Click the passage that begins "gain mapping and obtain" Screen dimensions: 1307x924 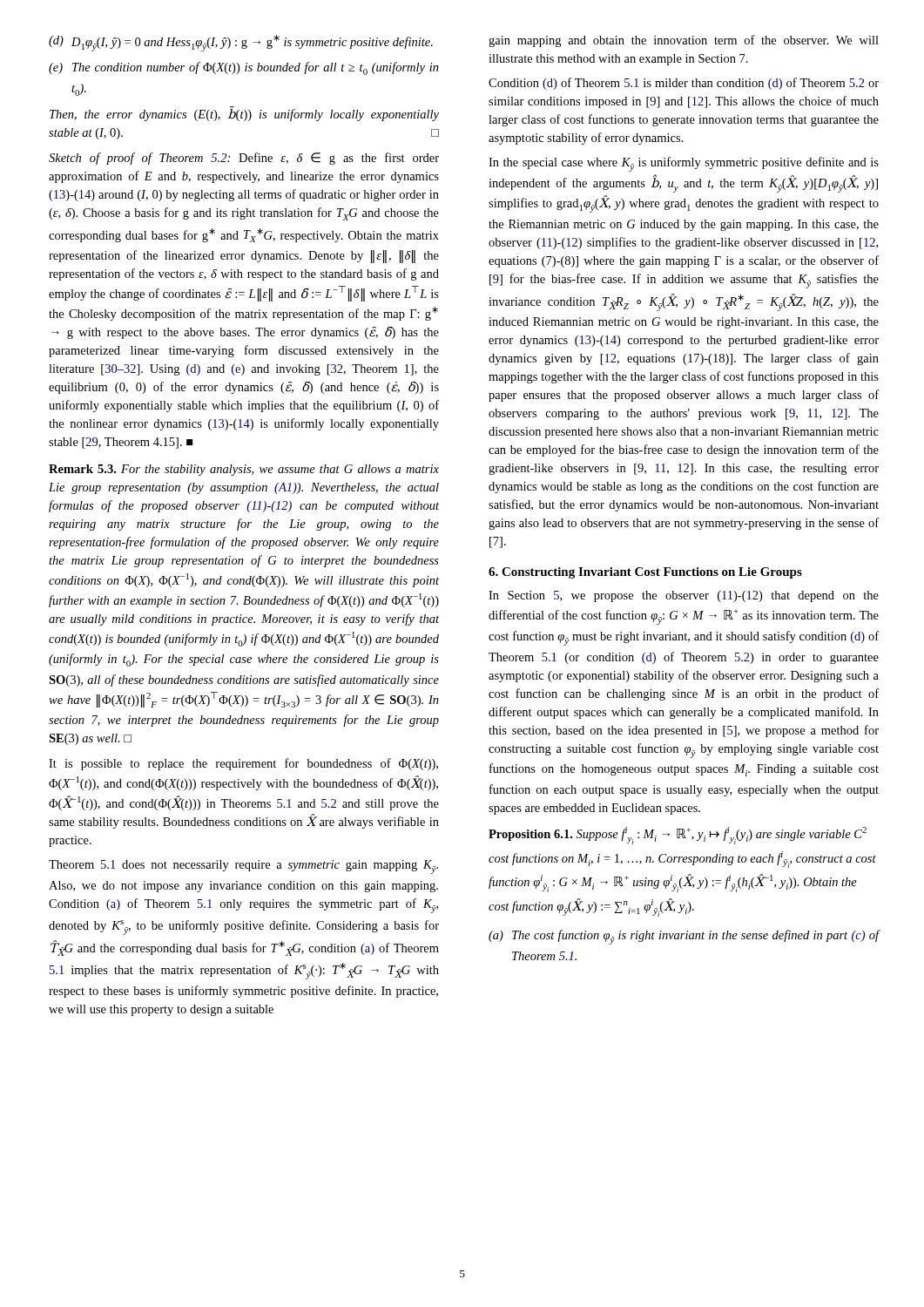(x=684, y=291)
